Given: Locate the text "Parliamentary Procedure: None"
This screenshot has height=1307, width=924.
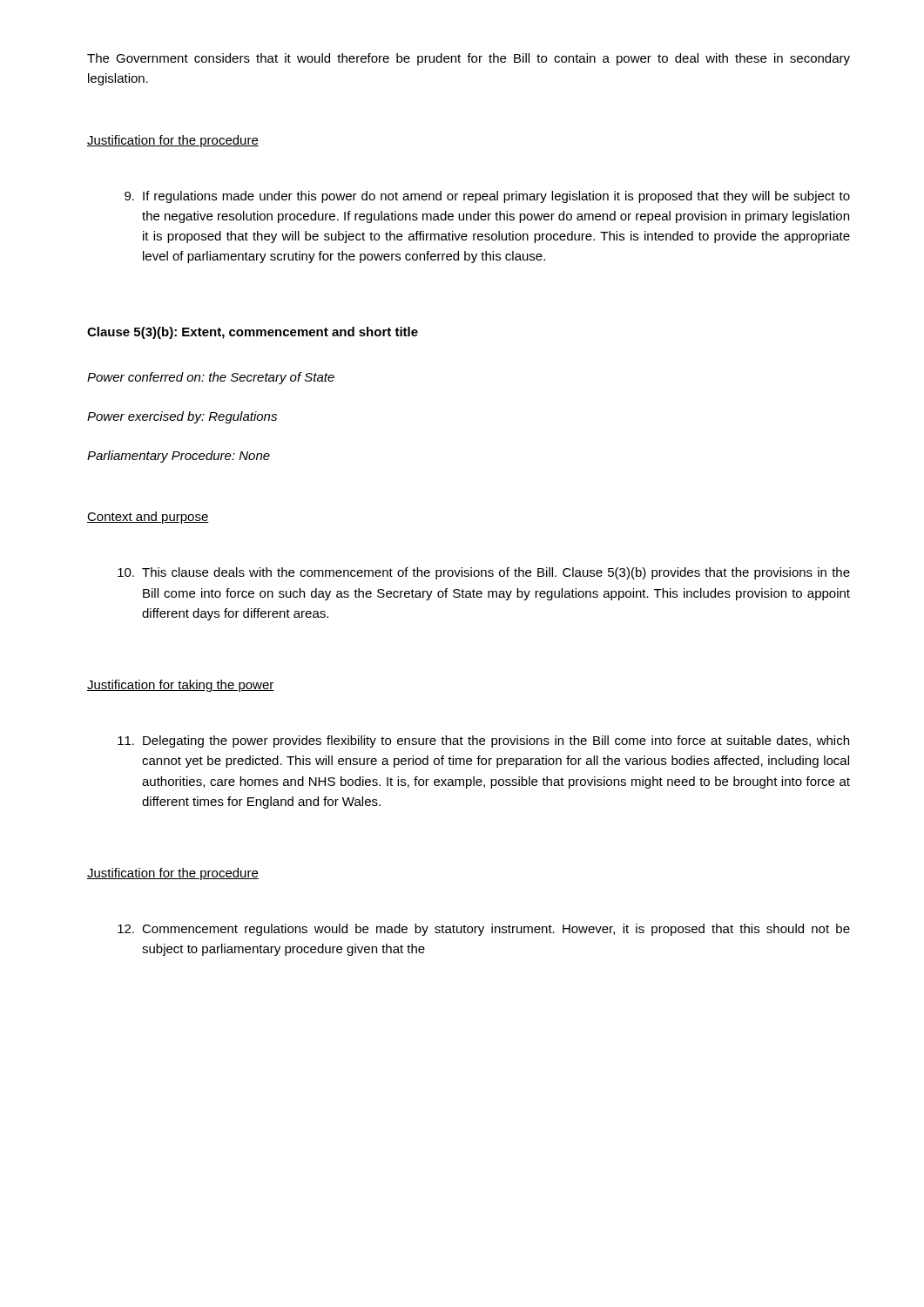Looking at the screenshot, I should tap(179, 455).
